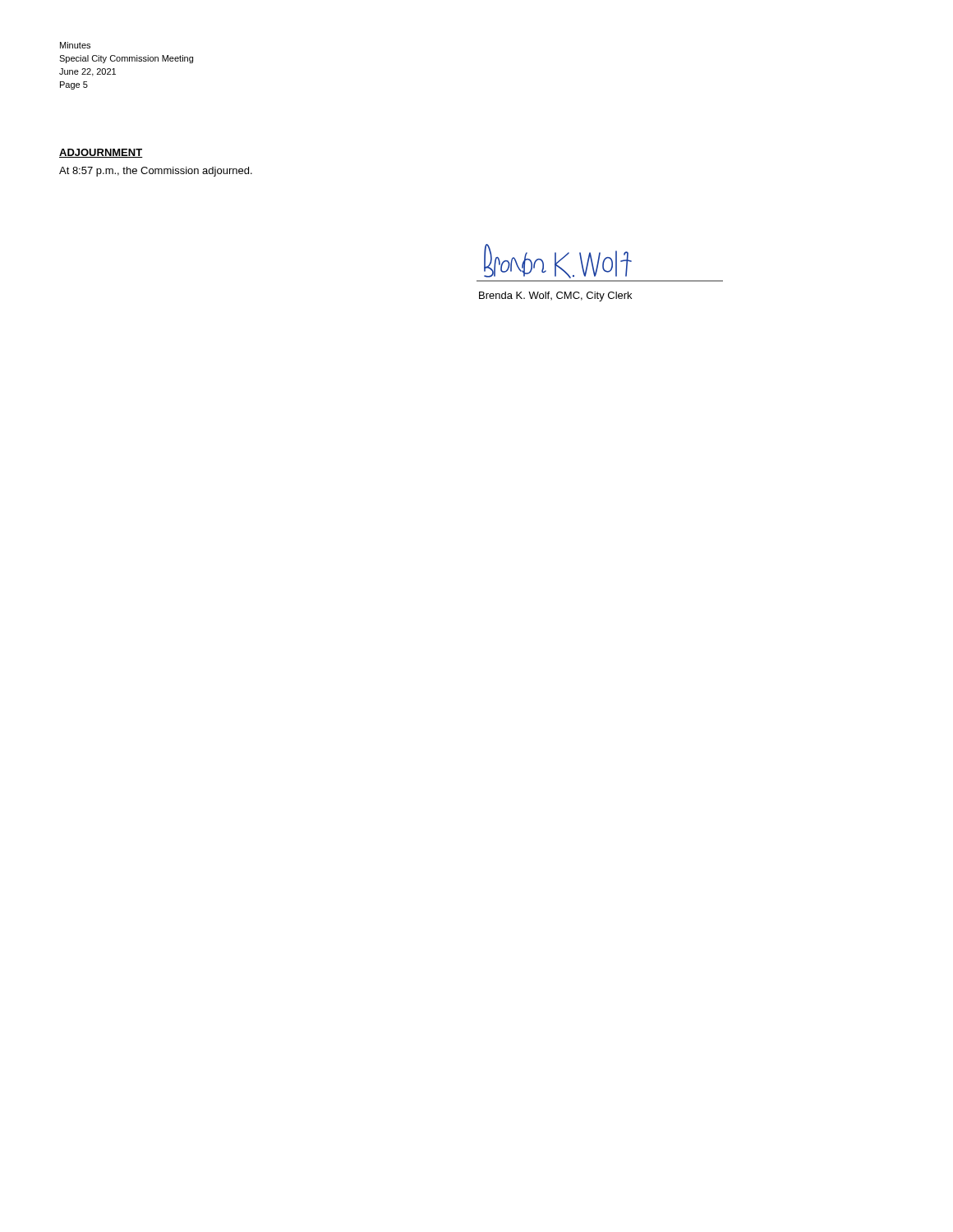Find a section header

[101, 152]
